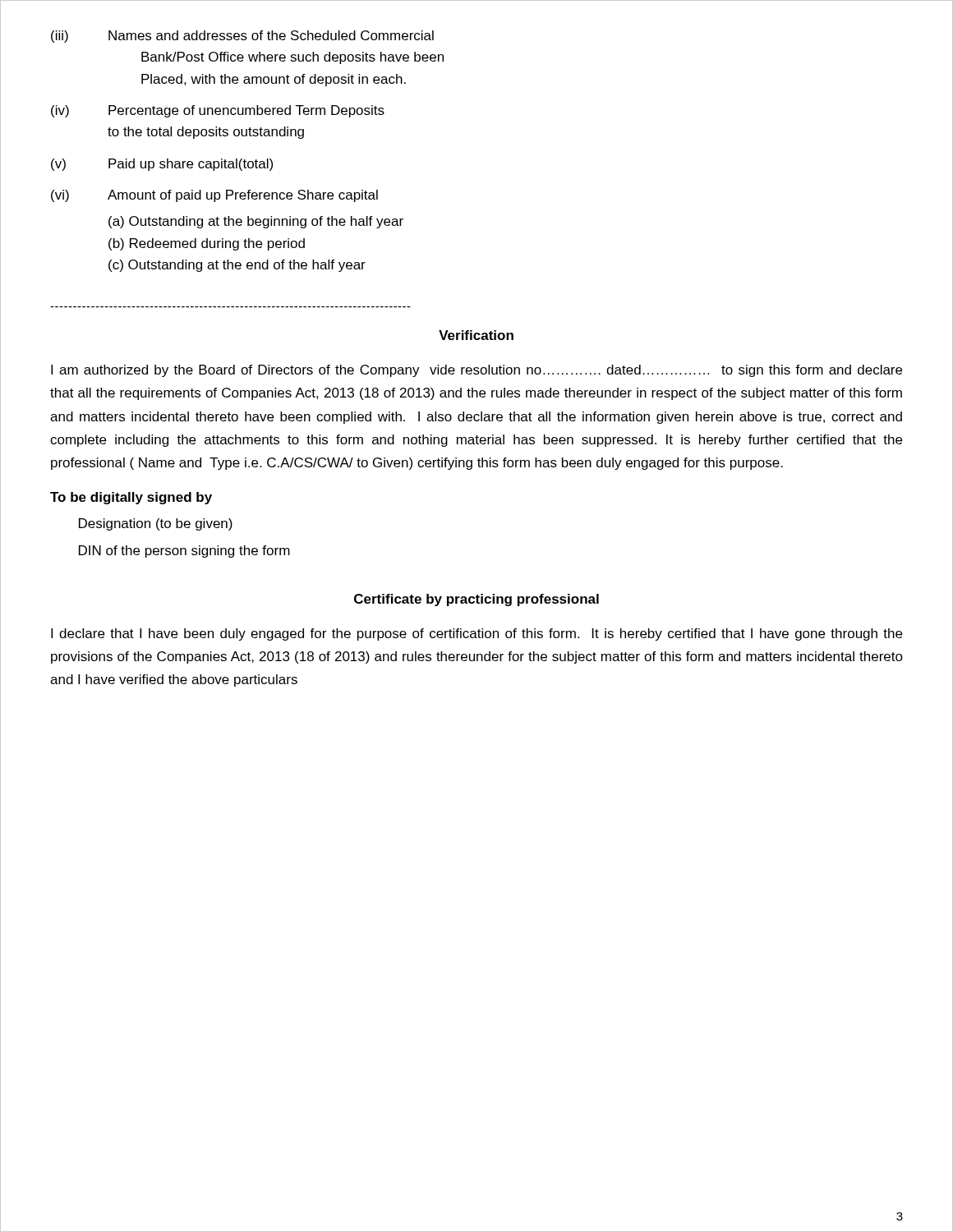
Task: Point to the text starting "DIN of the person signing the form"
Action: (x=180, y=551)
